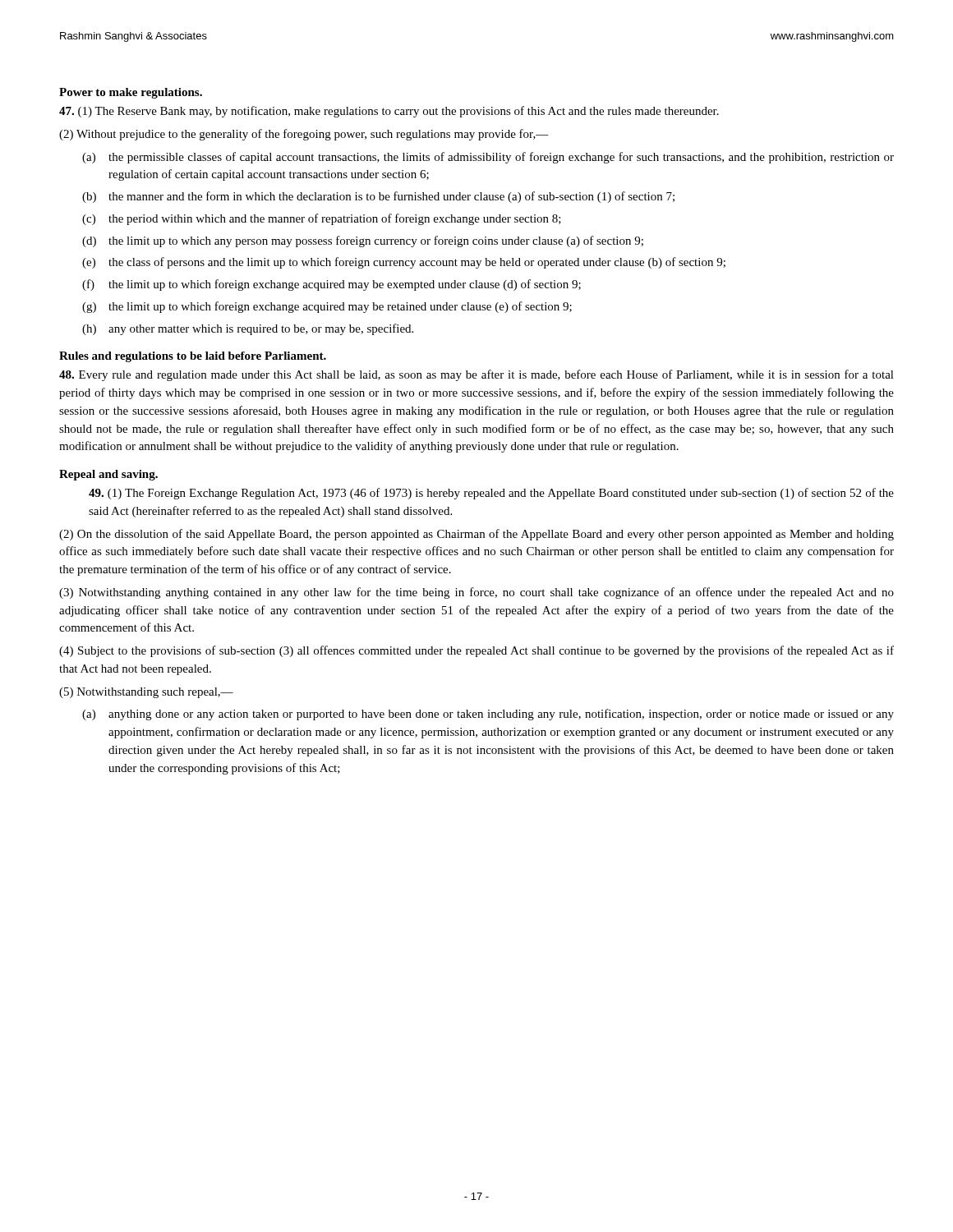Navigate to the region starting "(1) The Reserve Bank may,"
The height and width of the screenshot is (1232, 953).
pyautogui.click(x=389, y=111)
